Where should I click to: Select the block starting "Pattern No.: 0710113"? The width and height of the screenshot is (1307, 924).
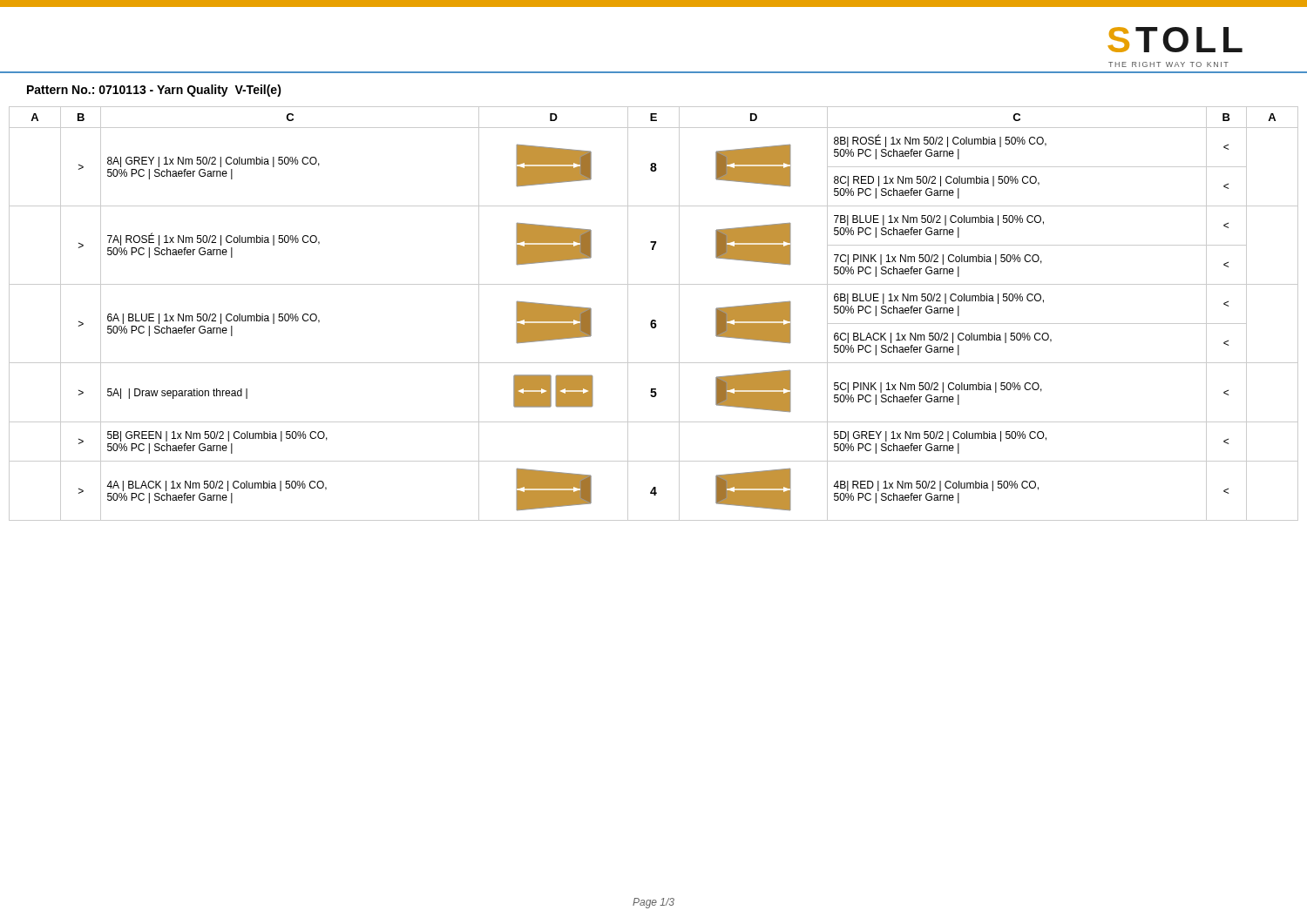pyautogui.click(x=154, y=90)
